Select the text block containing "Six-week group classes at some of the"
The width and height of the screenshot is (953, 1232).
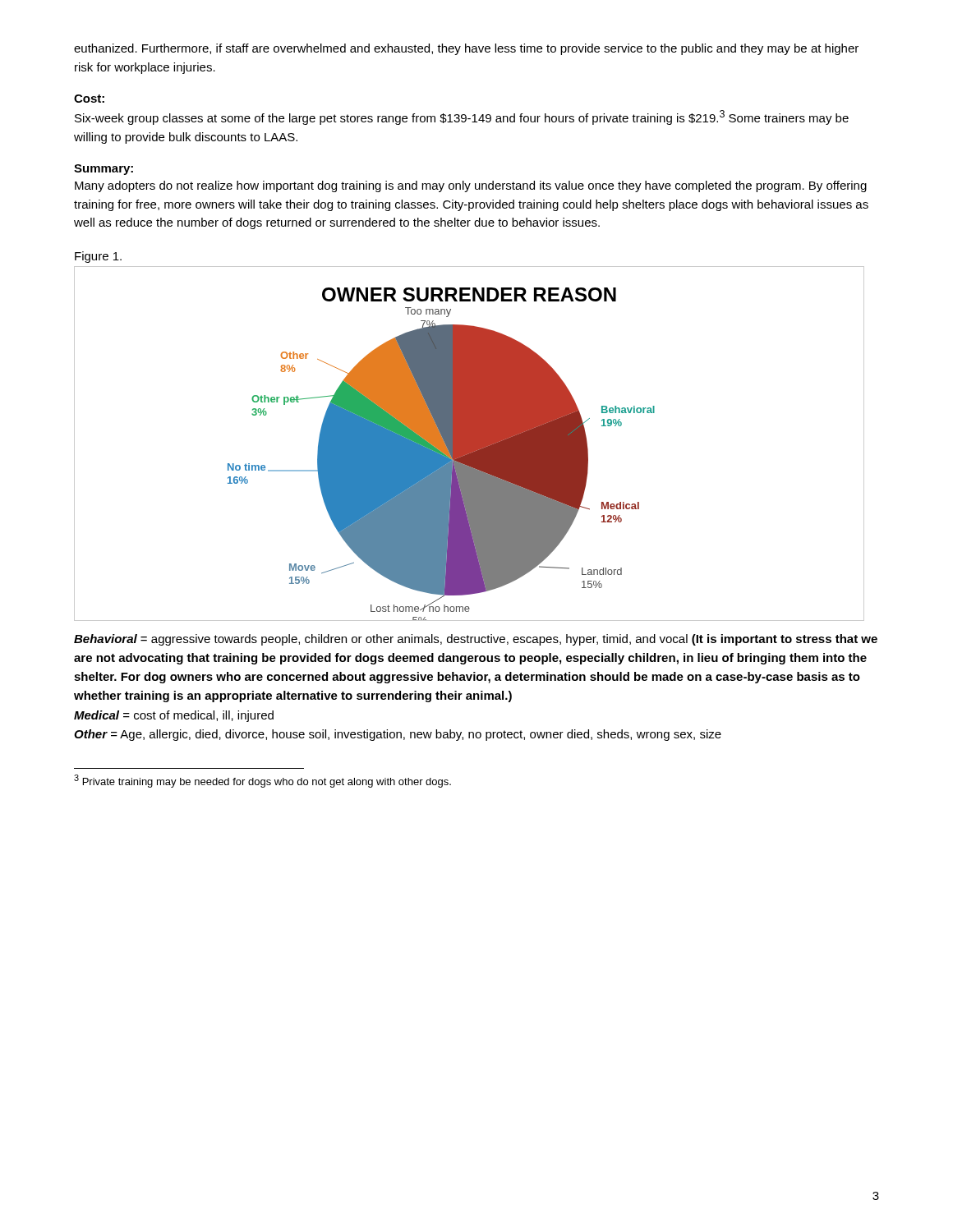point(461,126)
